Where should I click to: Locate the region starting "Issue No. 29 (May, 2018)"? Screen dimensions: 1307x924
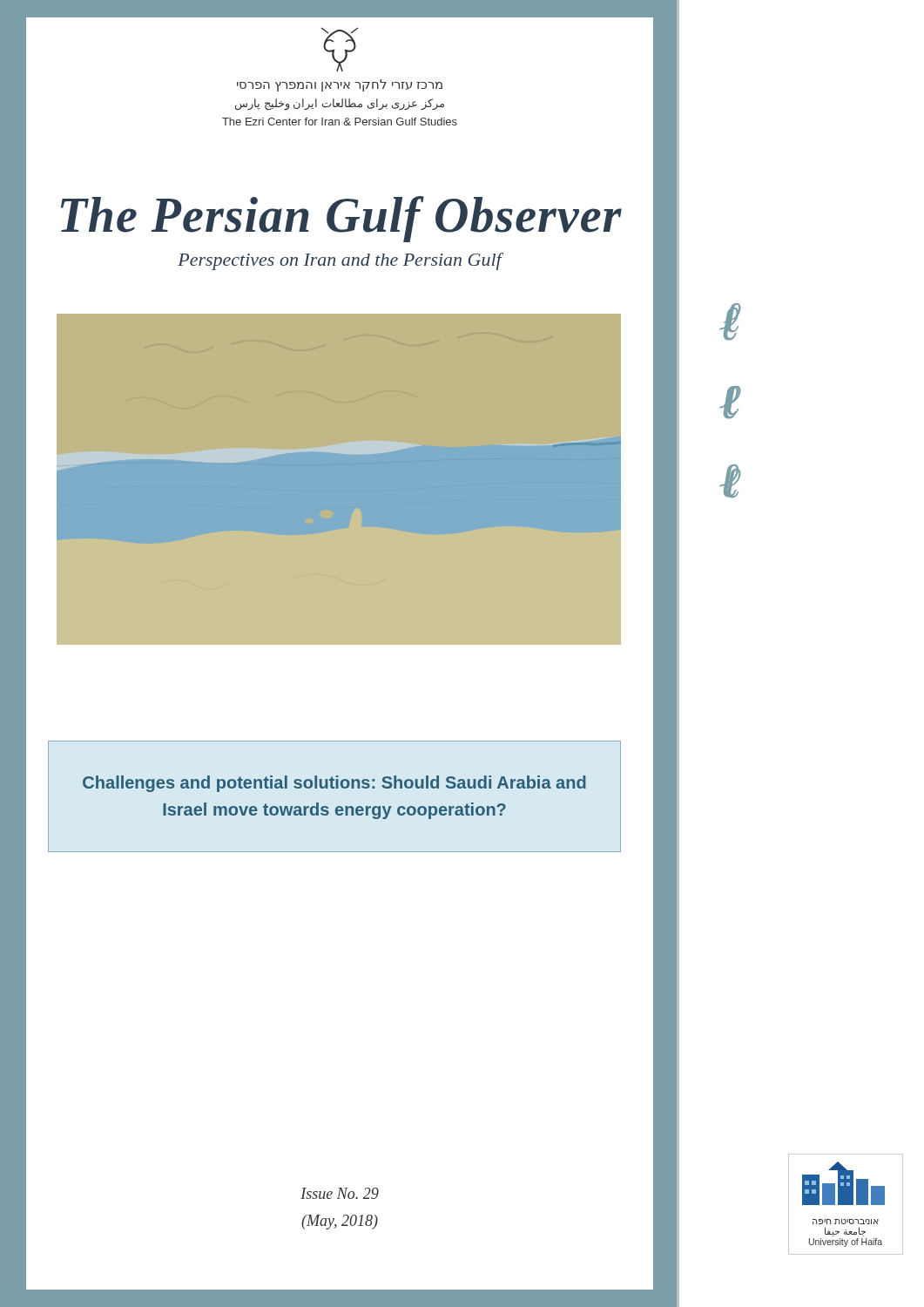[x=340, y=1208]
